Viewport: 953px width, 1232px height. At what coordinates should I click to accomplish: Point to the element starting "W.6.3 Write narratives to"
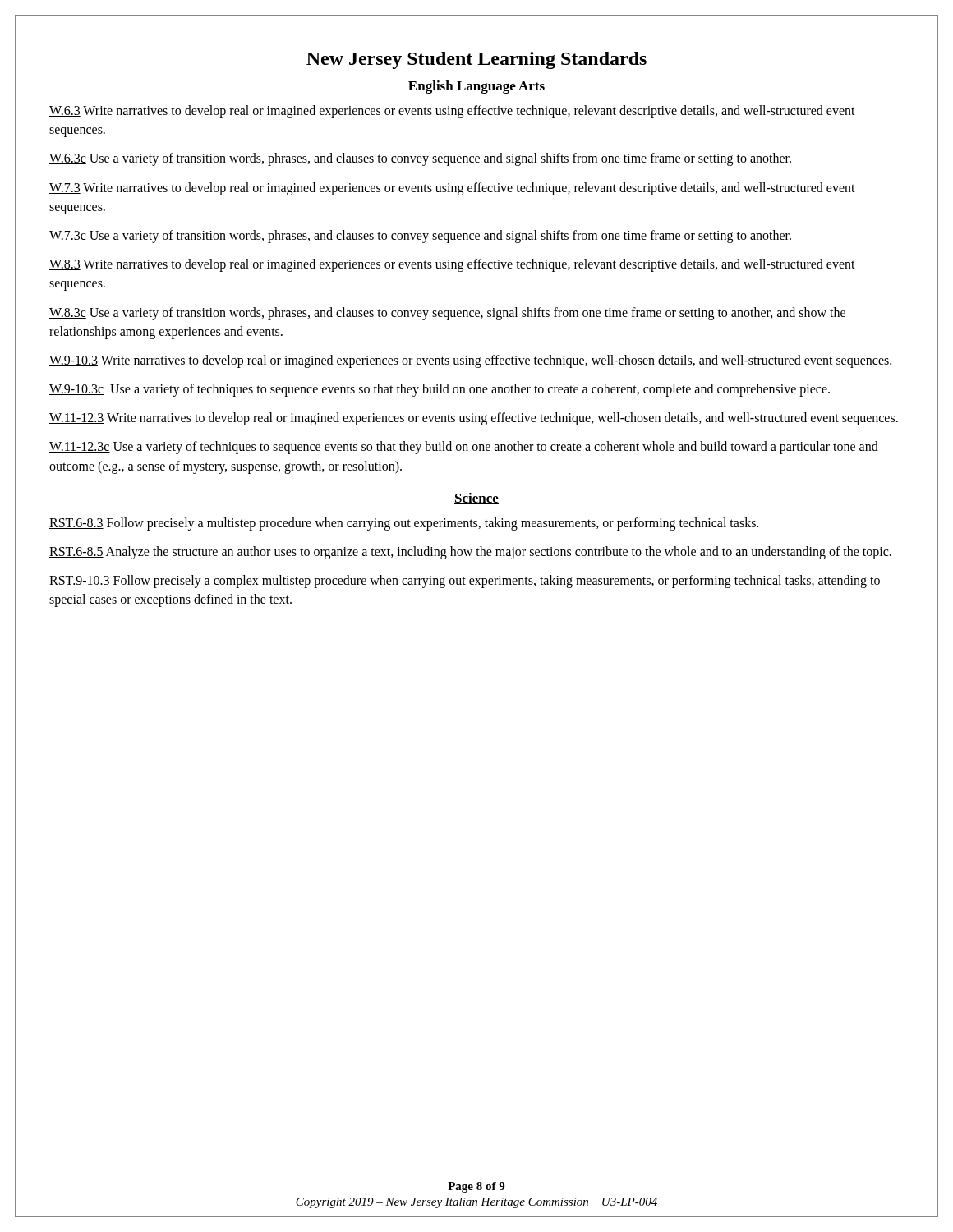point(452,120)
